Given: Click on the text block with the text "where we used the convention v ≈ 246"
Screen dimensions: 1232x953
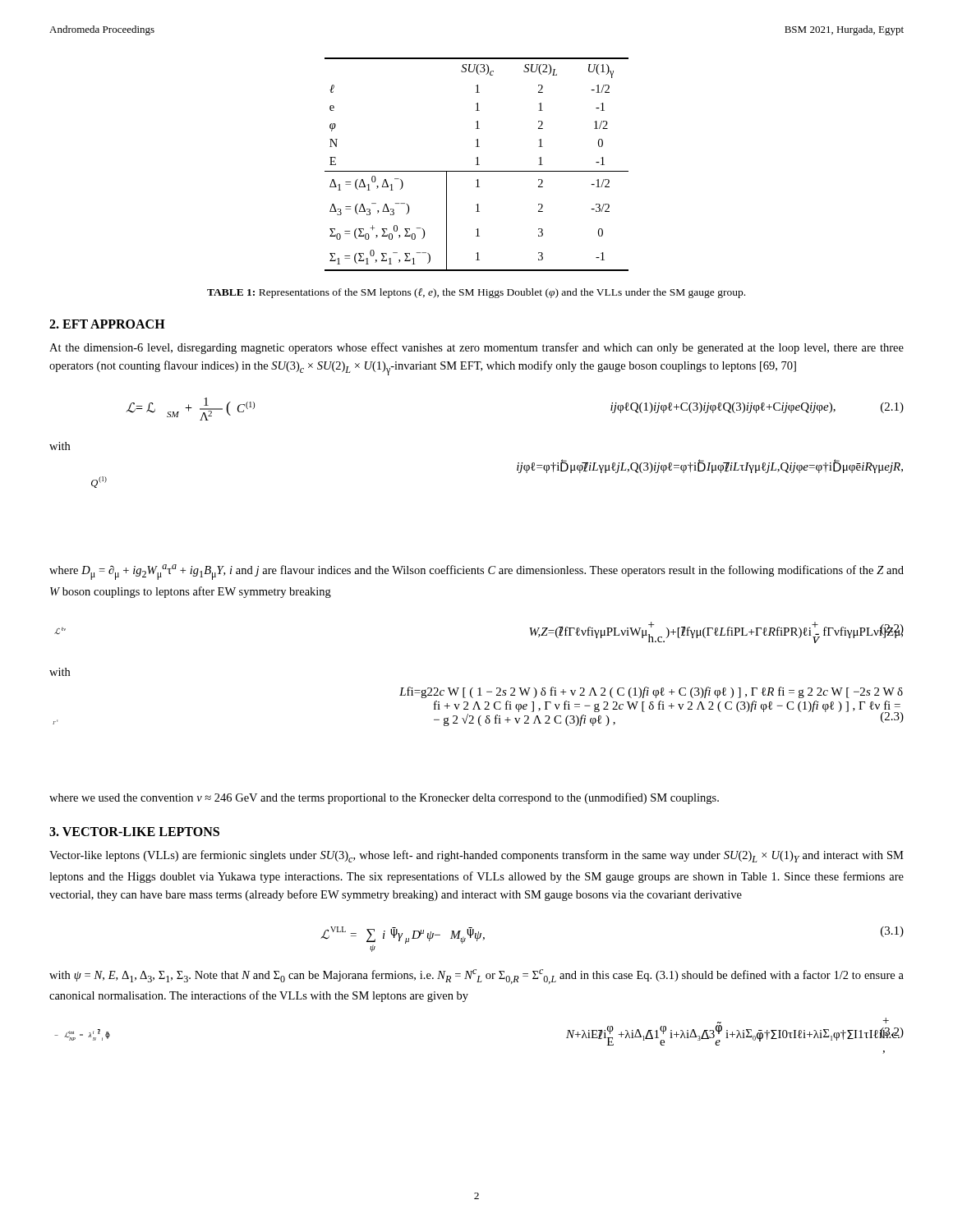Looking at the screenshot, I should coord(384,797).
